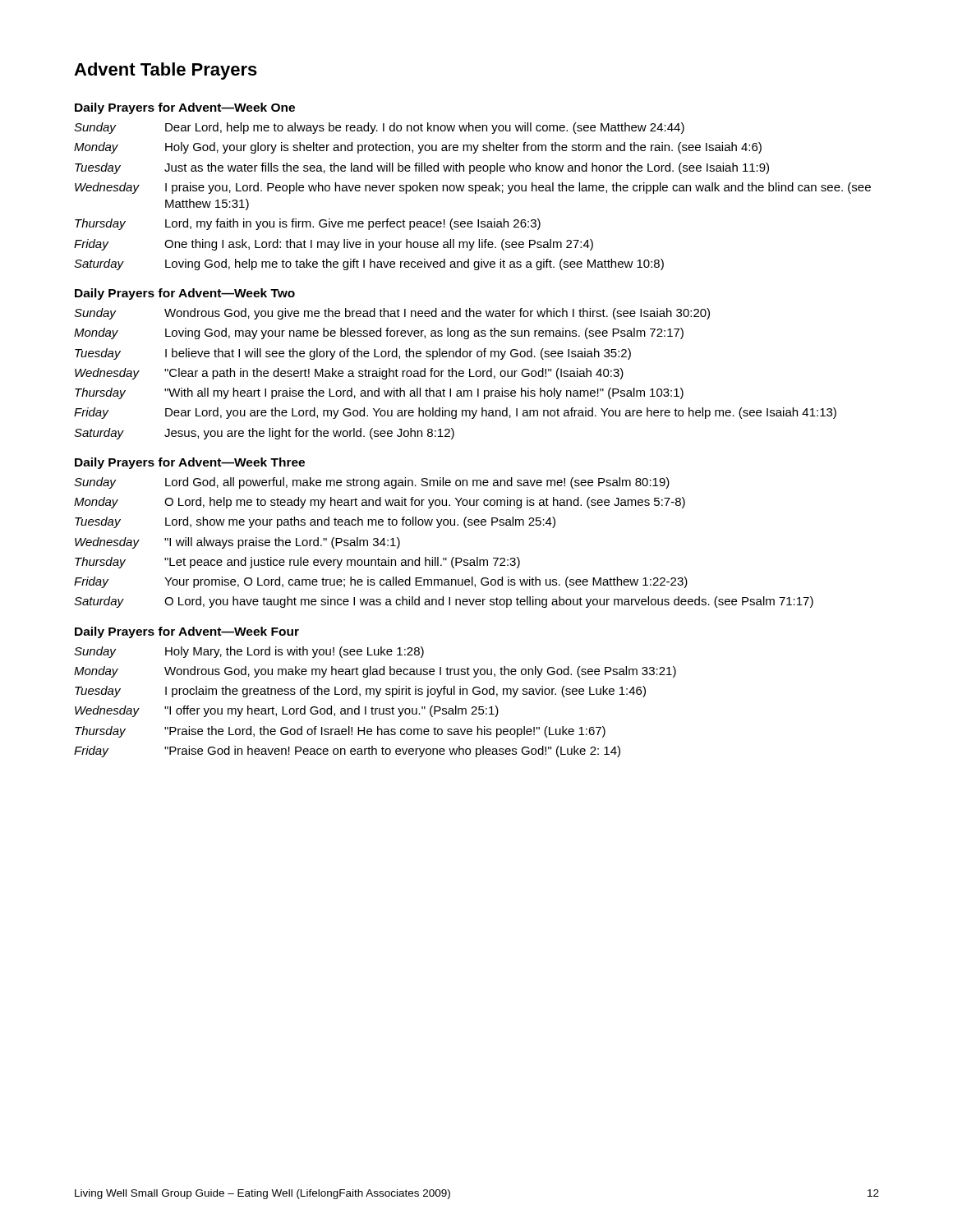Viewport: 953px width, 1232px height.
Task: Locate the text block starting "Lord, my faith in you is firm."
Action: click(353, 223)
